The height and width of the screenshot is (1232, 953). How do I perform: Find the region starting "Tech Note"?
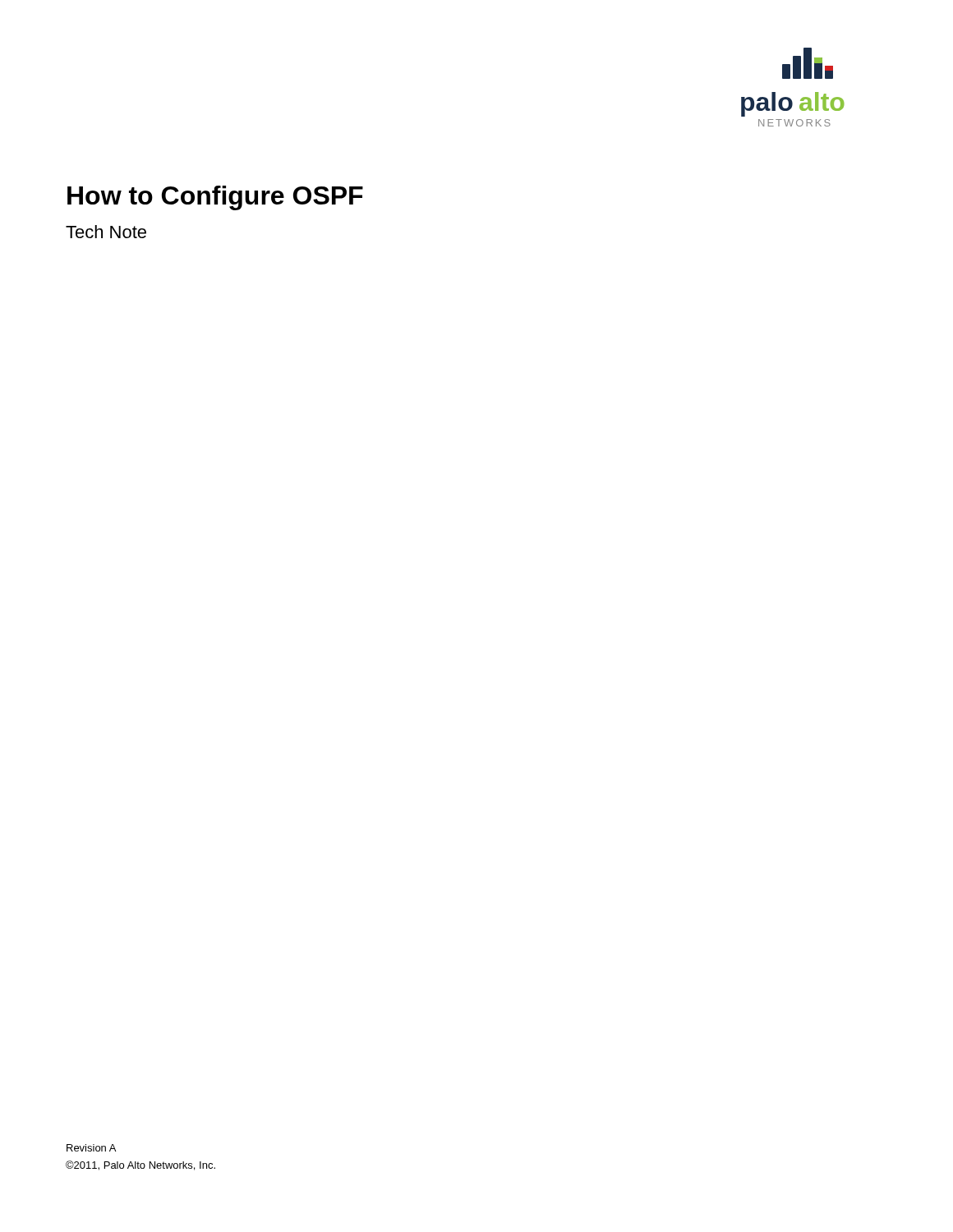[106, 232]
